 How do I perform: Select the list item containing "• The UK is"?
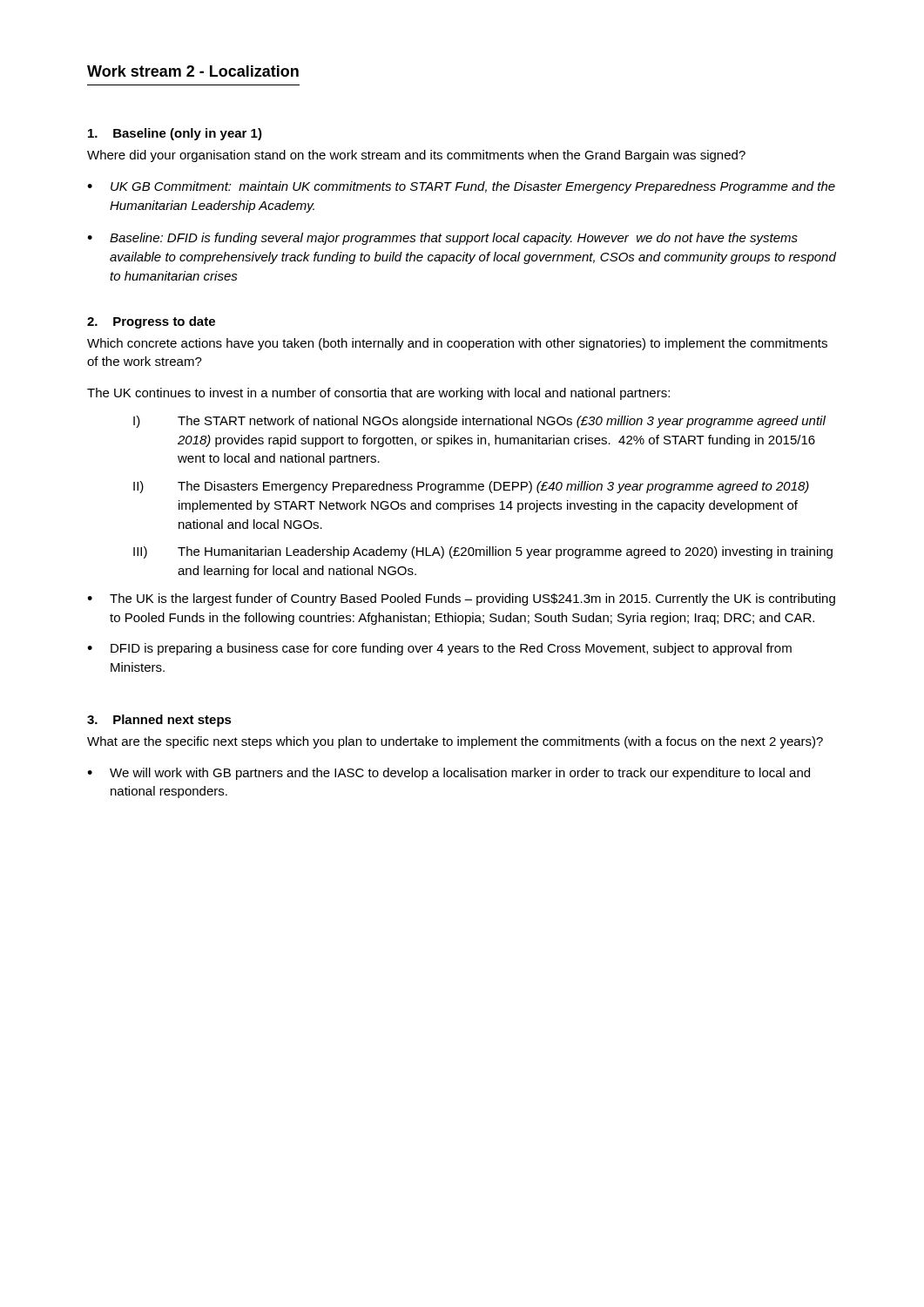coord(462,608)
